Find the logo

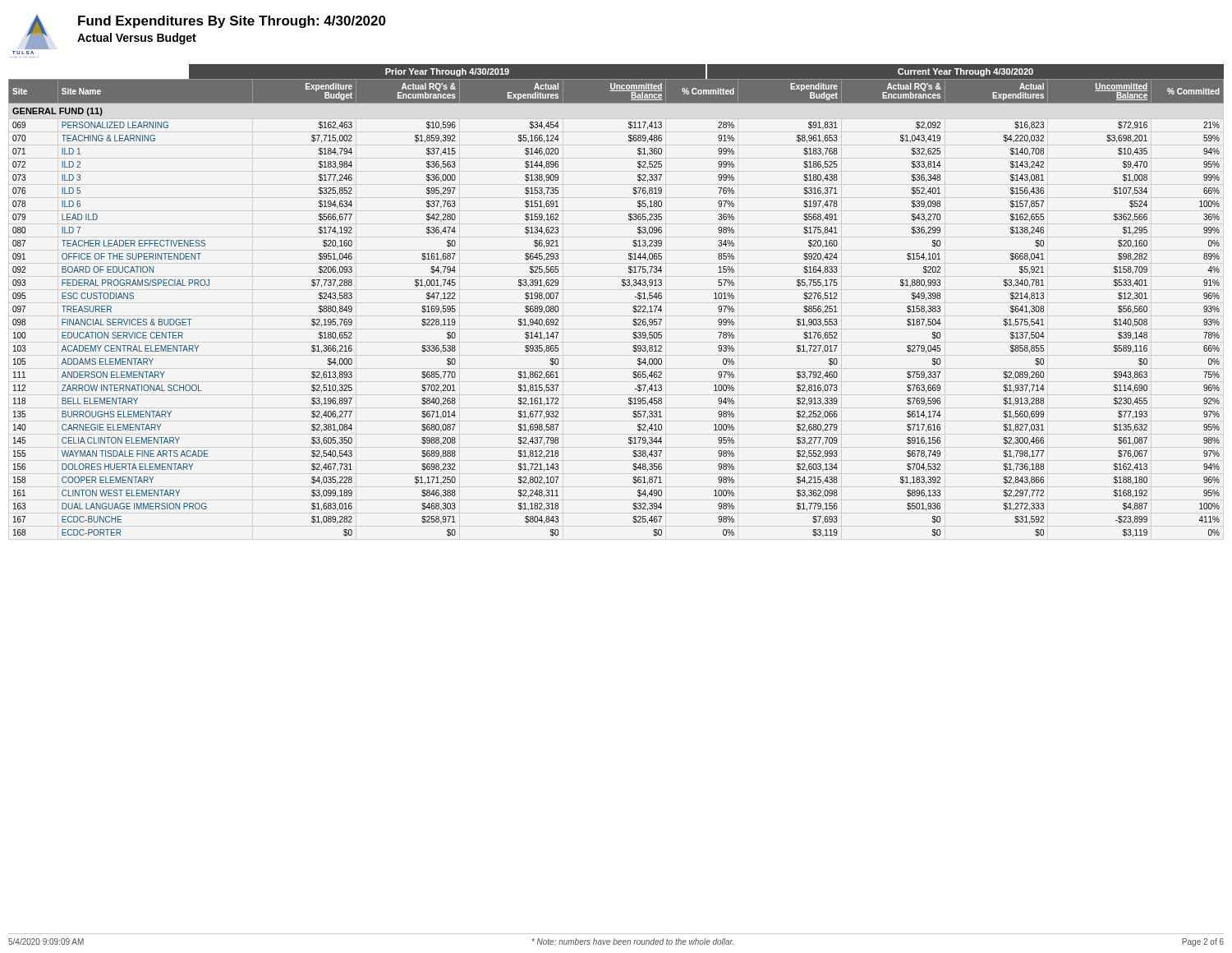click(37, 34)
